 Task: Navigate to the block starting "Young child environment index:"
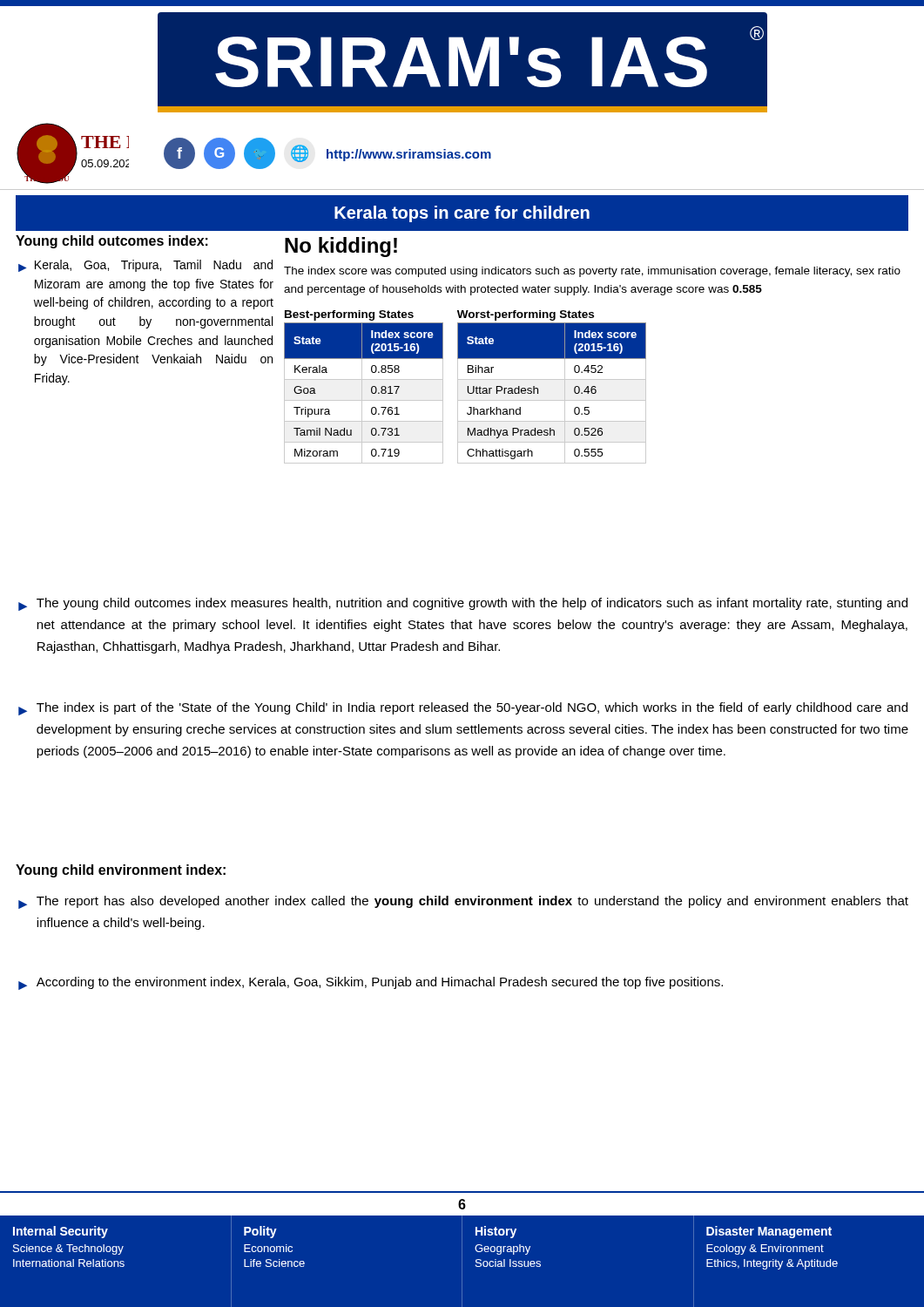point(121,870)
